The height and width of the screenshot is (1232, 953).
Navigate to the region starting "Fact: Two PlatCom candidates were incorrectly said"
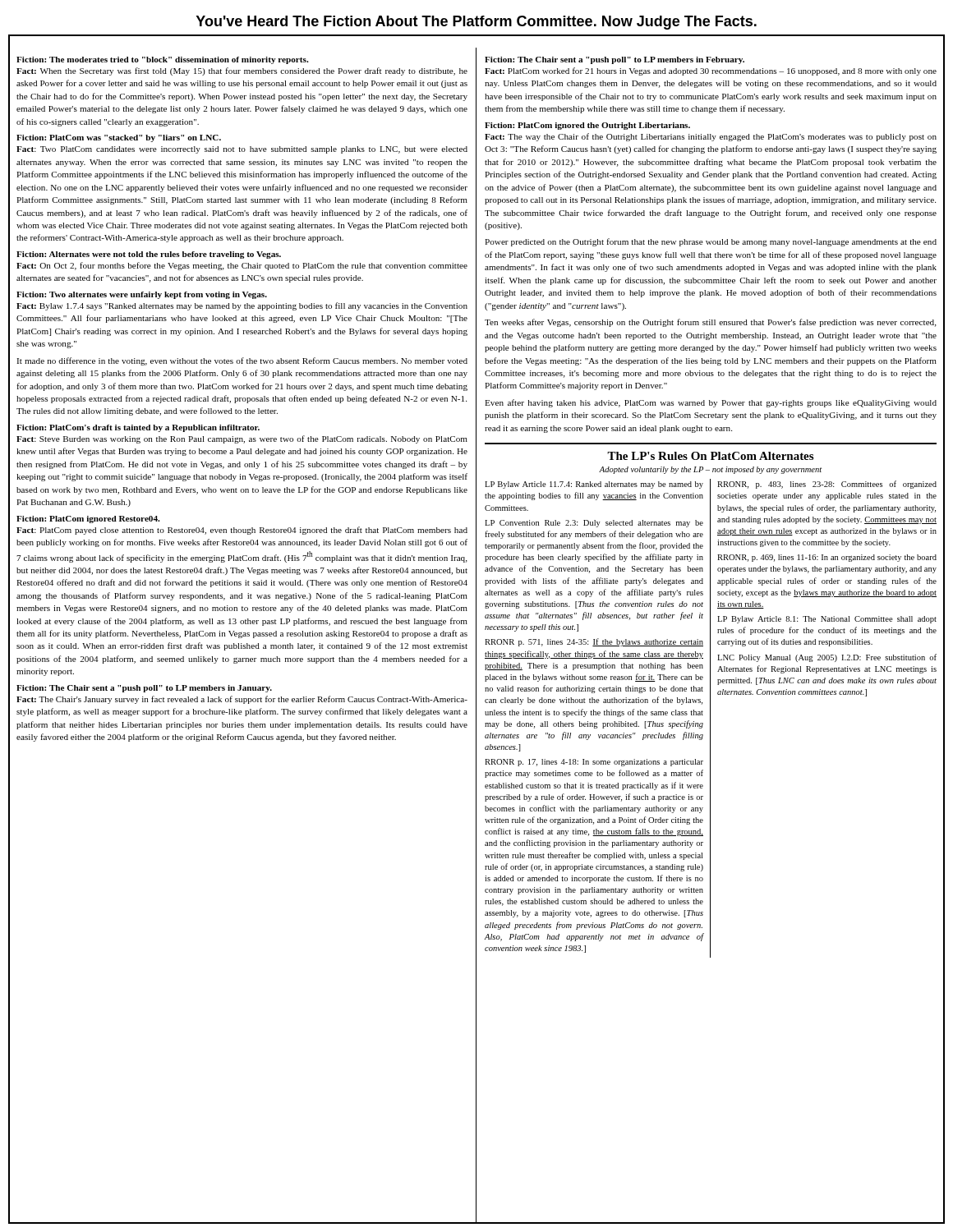242,194
